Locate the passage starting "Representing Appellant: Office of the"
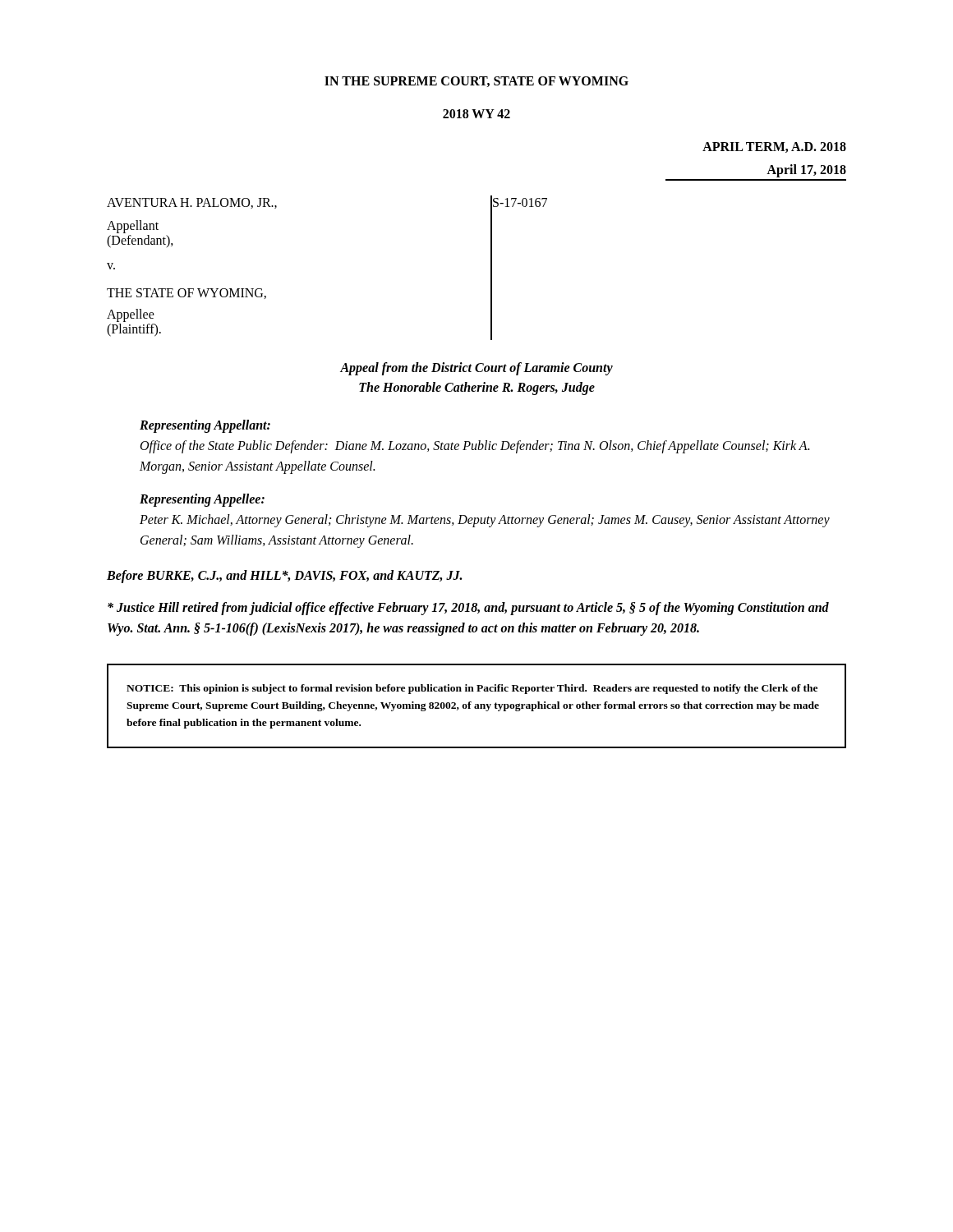The width and height of the screenshot is (953, 1232). [493, 446]
